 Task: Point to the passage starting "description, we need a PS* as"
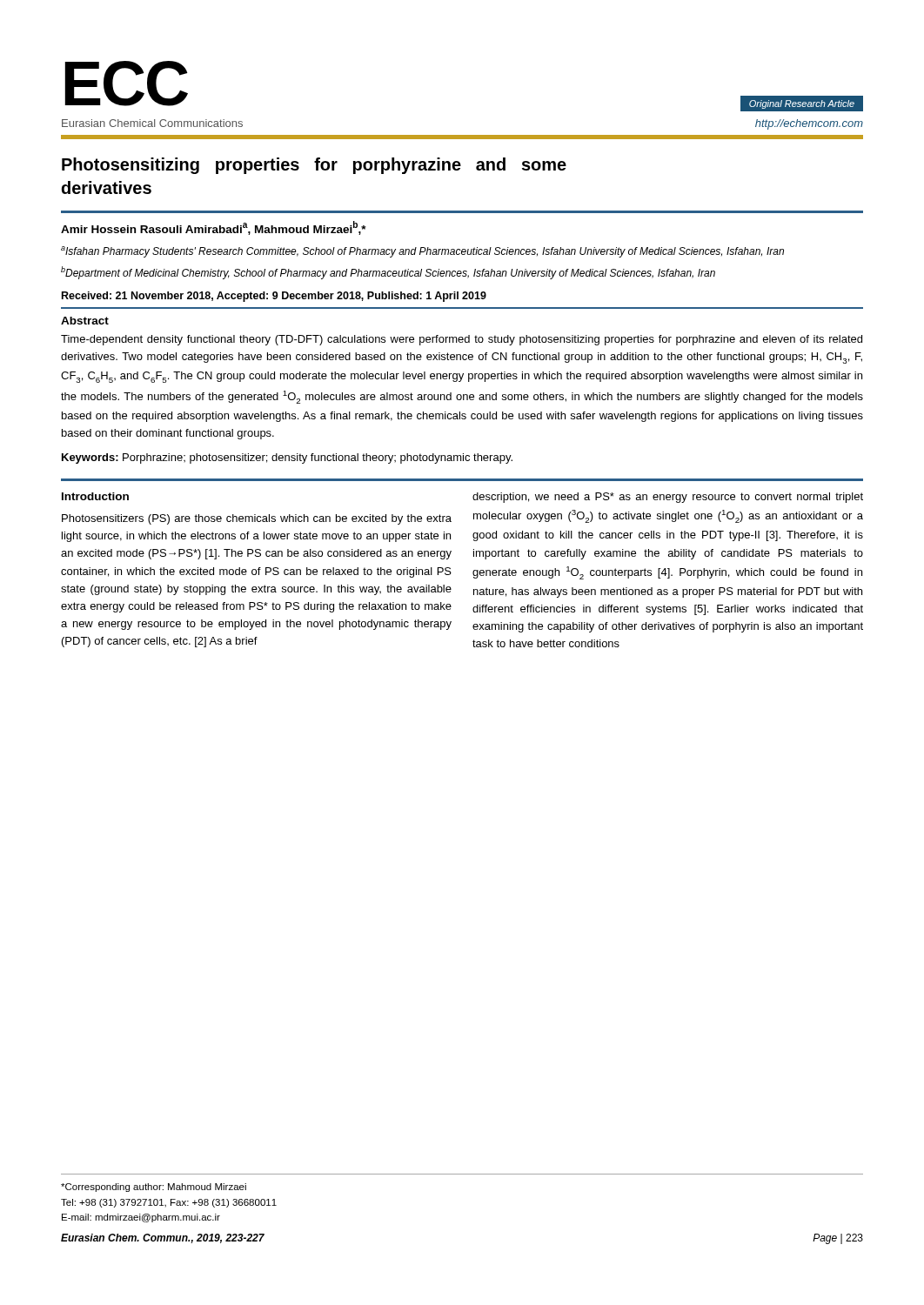[668, 570]
